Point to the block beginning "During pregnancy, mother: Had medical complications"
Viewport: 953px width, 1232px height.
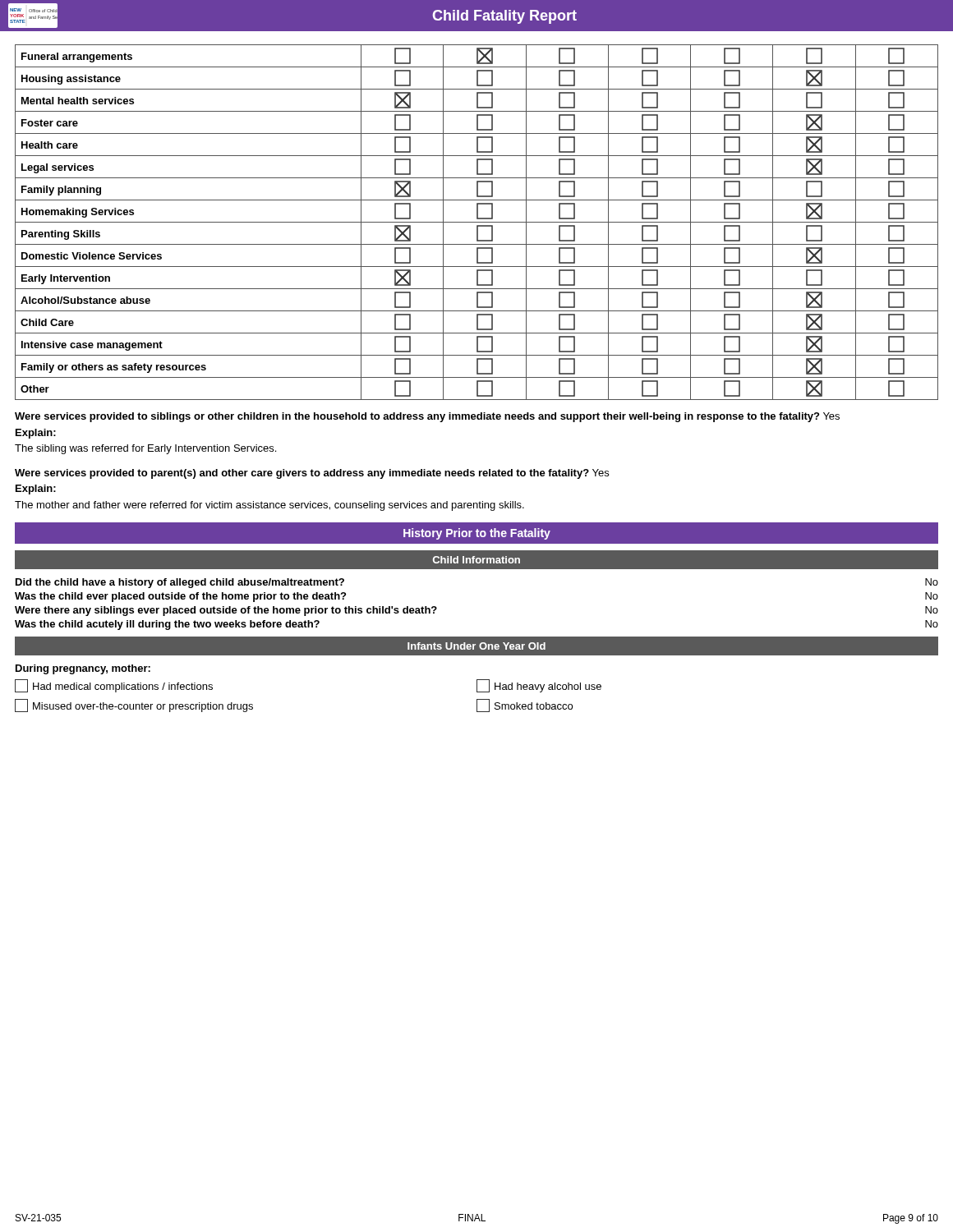coord(476,687)
